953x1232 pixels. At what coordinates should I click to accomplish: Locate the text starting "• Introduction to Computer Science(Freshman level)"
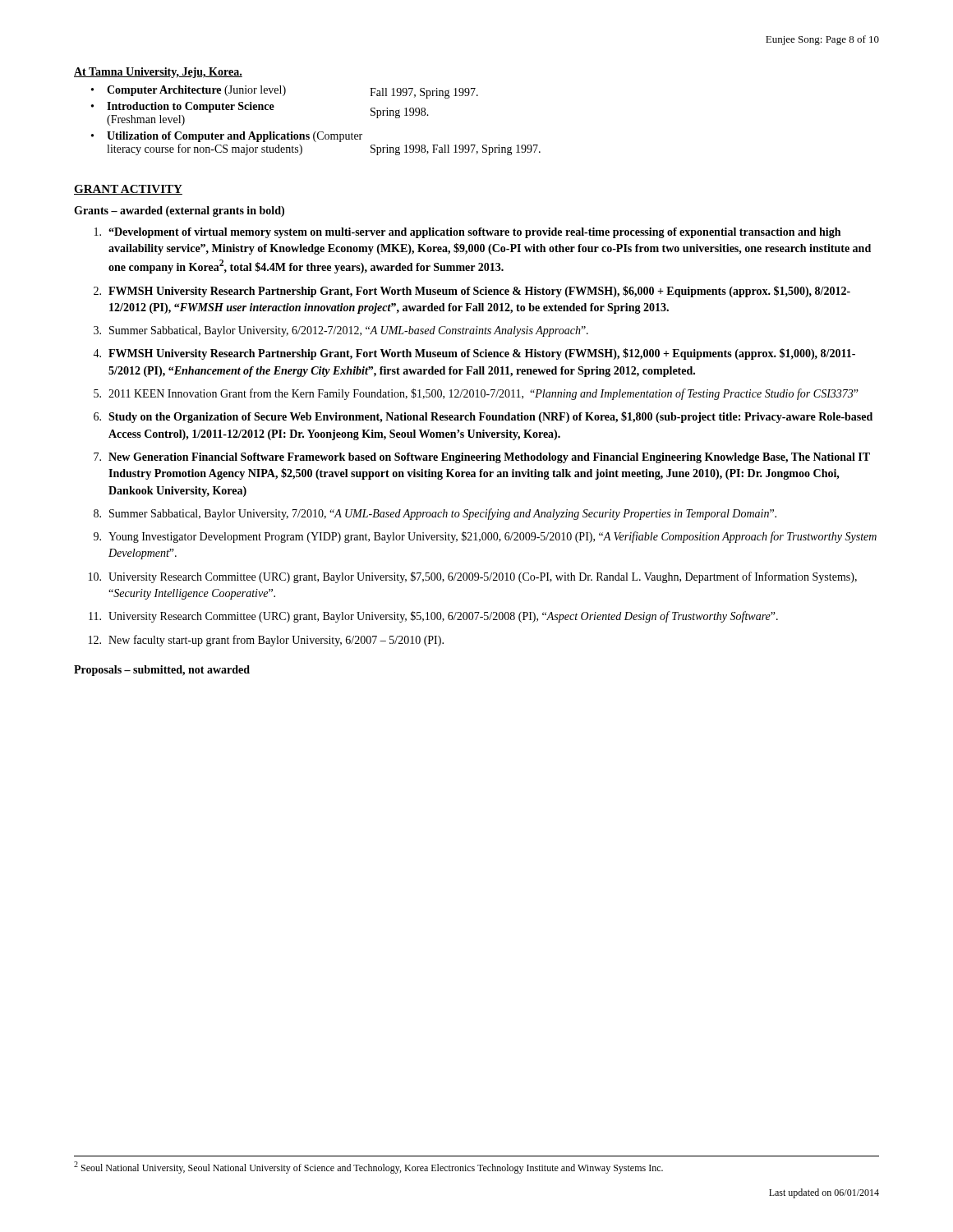click(x=230, y=113)
